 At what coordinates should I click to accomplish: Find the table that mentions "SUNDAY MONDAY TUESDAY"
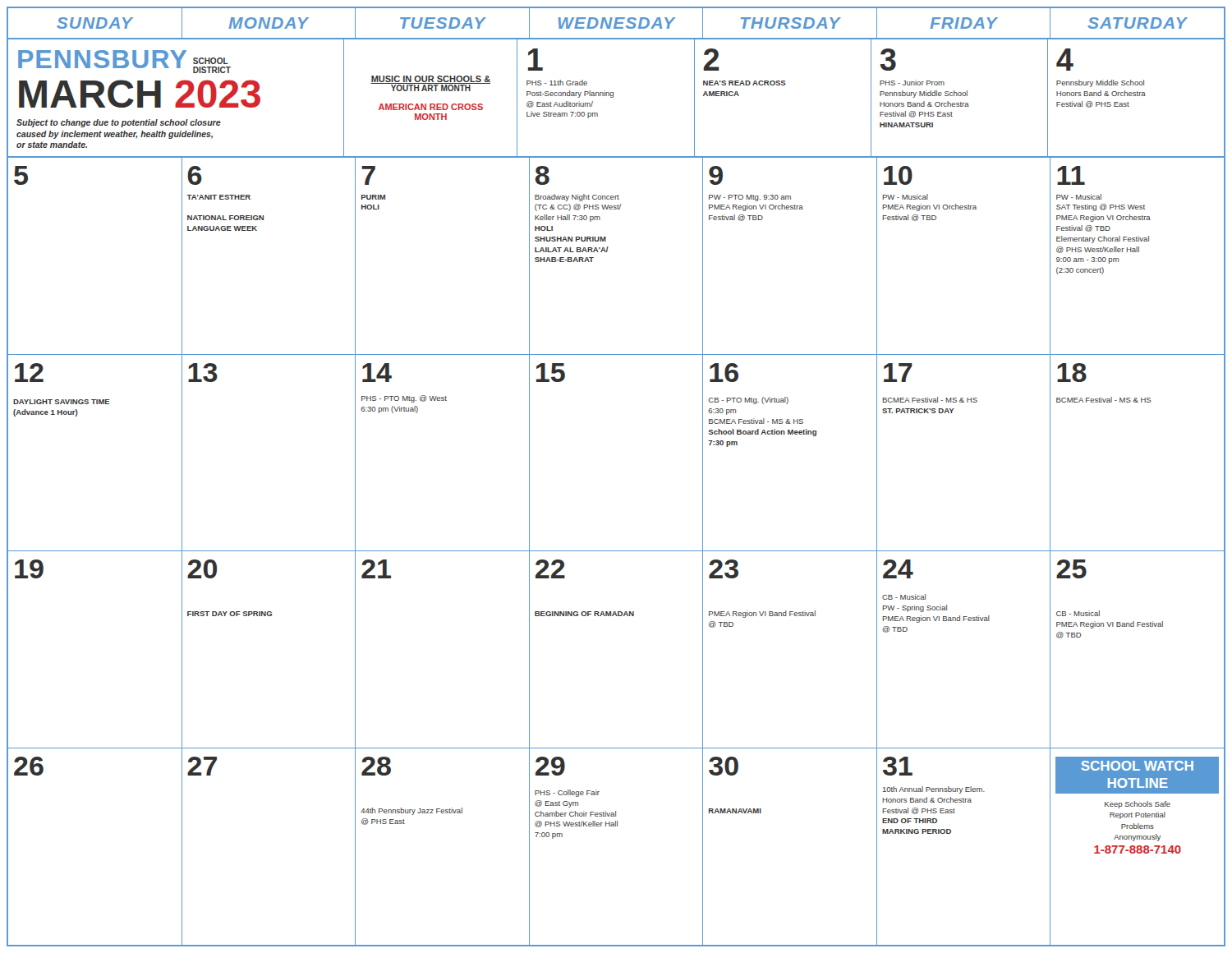click(x=616, y=24)
